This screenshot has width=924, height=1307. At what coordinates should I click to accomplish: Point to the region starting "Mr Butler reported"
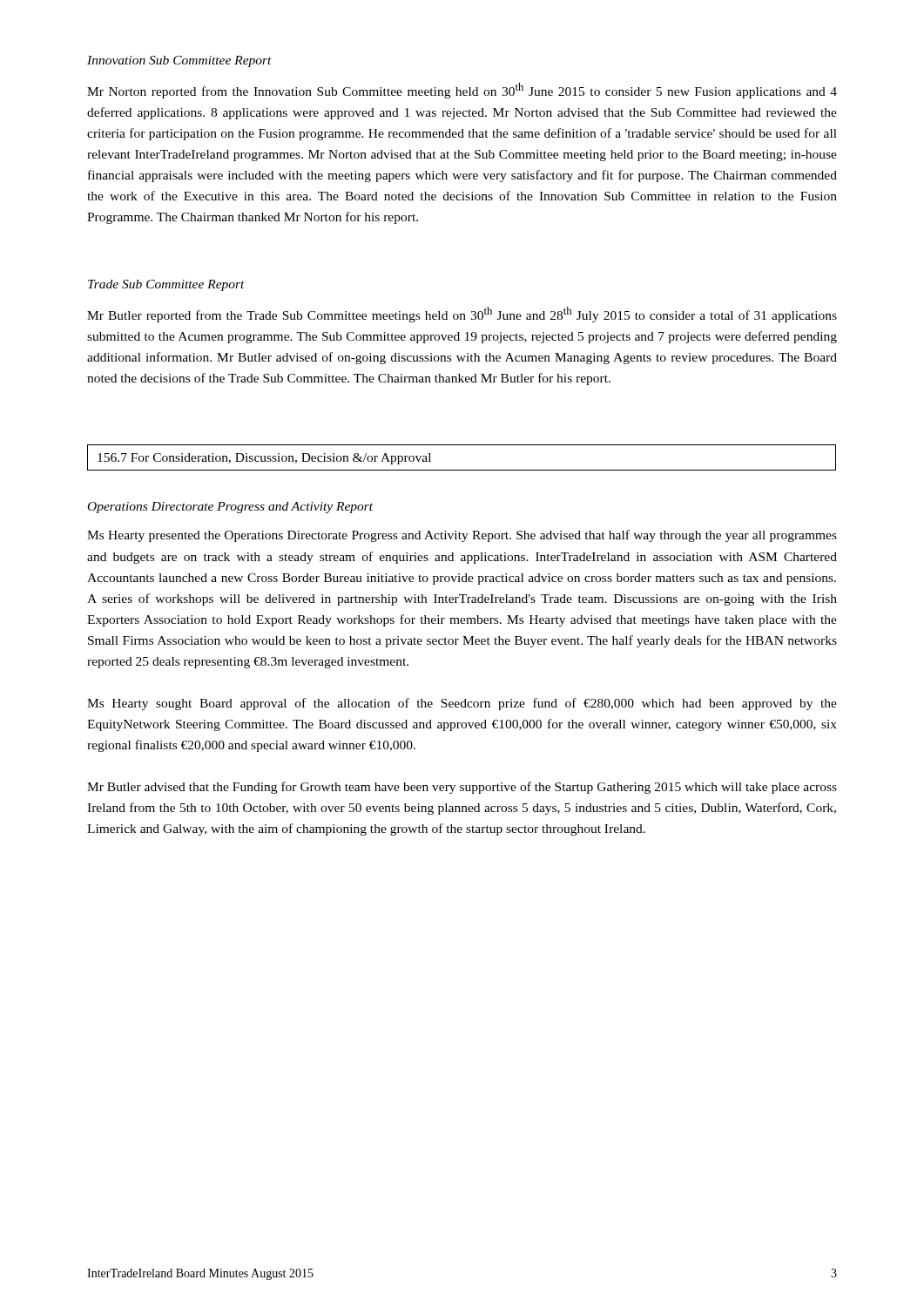pos(462,345)
